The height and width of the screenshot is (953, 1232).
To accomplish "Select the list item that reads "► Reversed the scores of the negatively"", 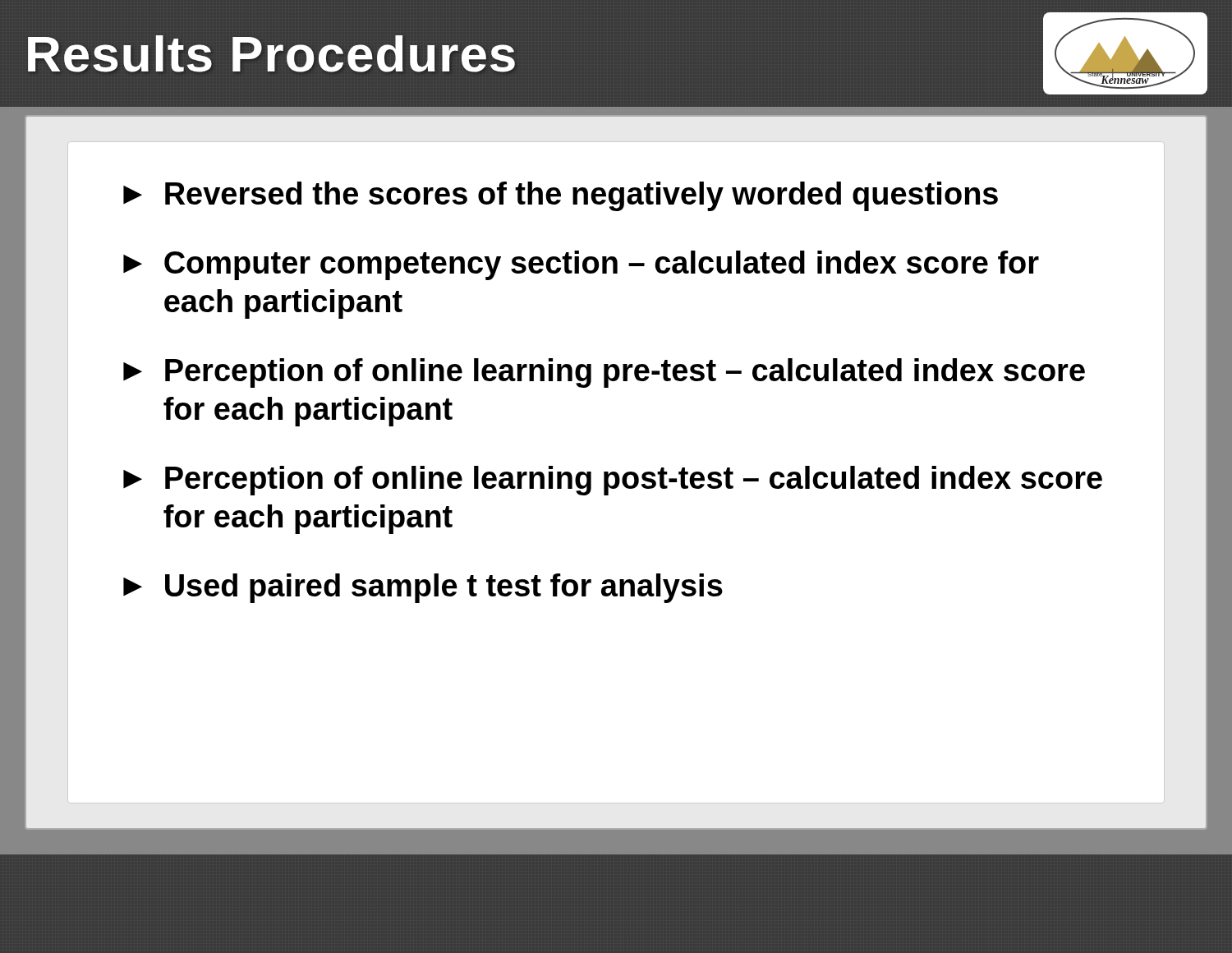I will pyautogui.click(x=558, y=195).
